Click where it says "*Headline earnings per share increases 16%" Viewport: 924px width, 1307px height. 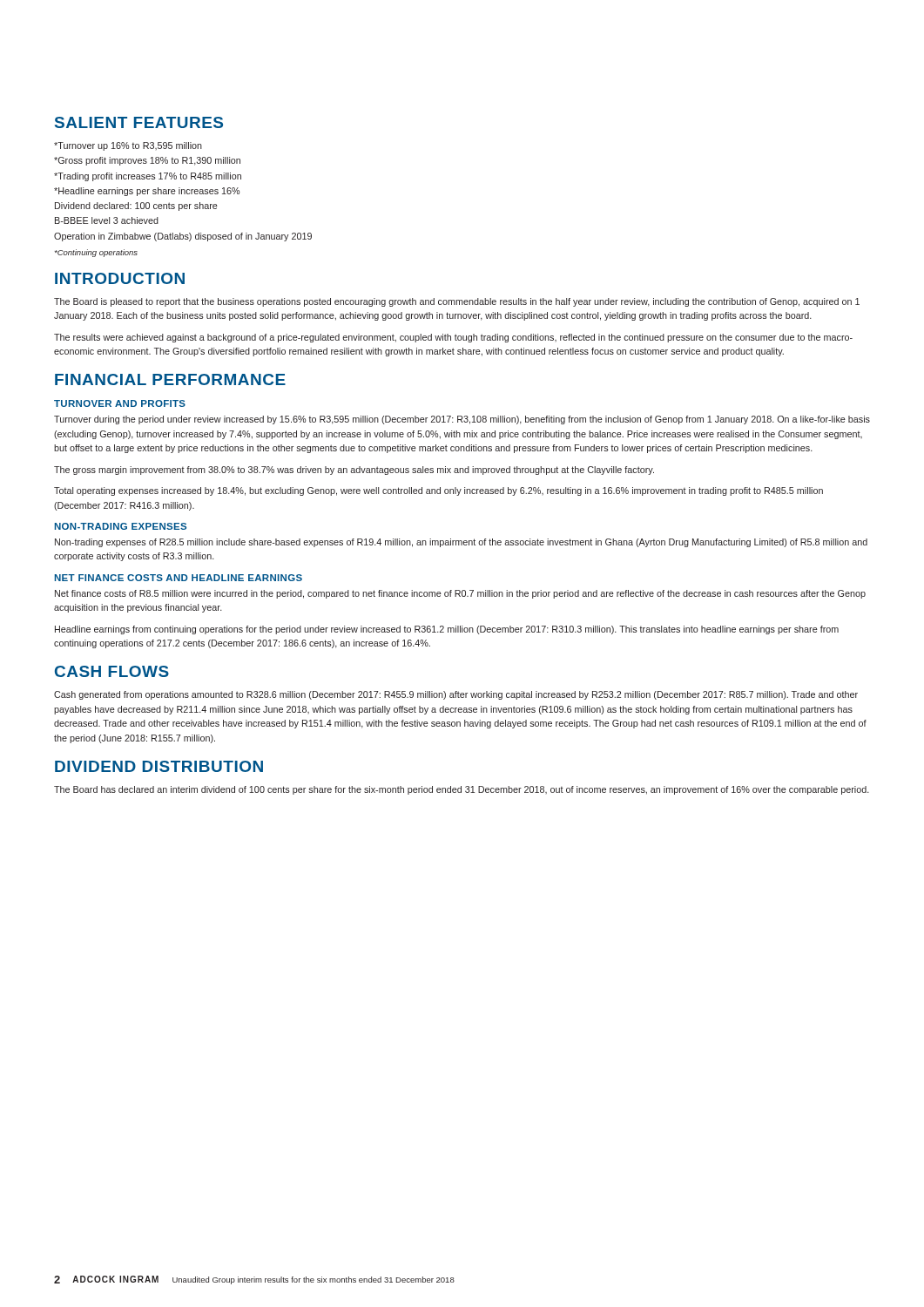[x=147, y=191]
